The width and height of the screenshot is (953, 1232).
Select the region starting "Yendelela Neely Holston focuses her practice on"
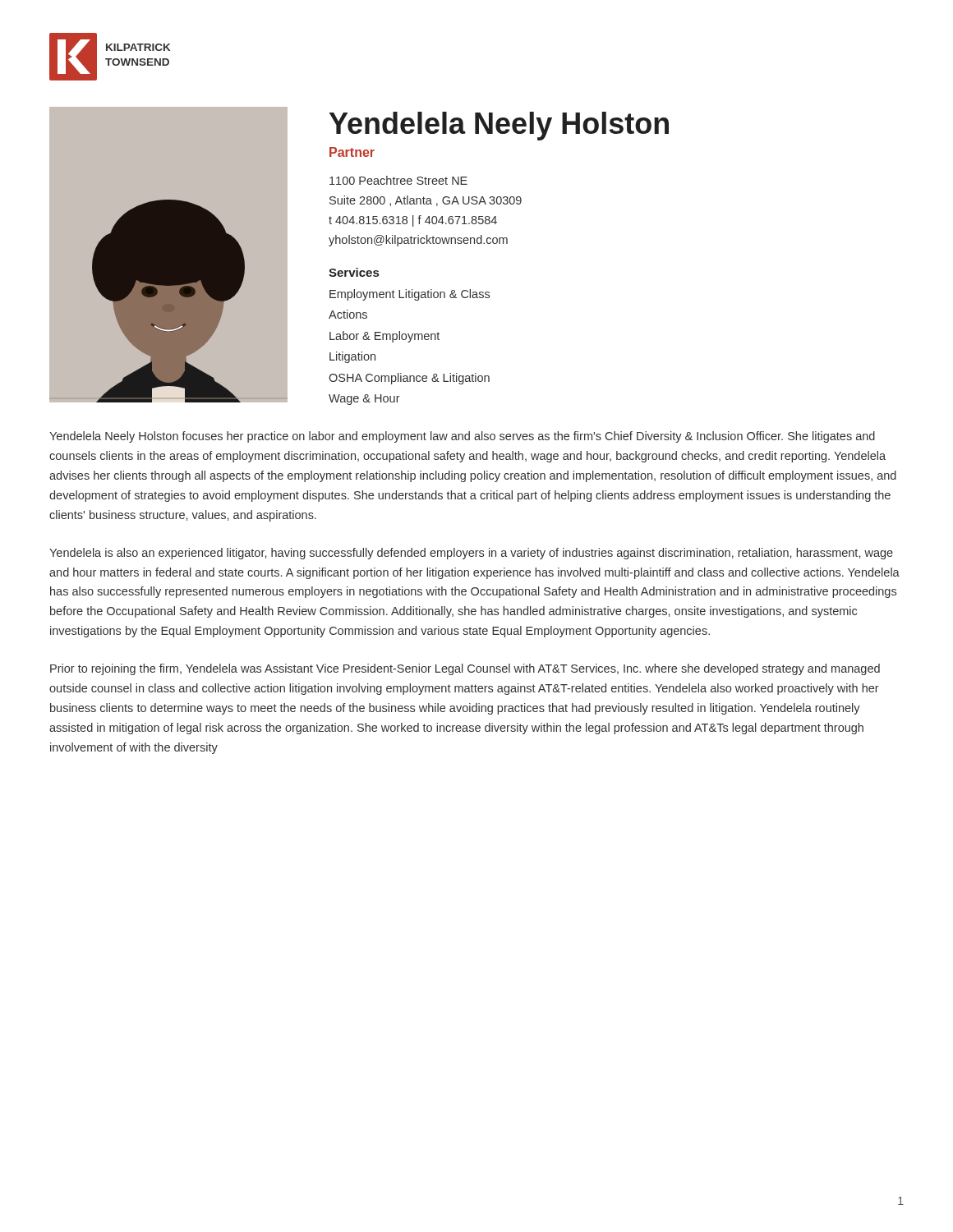(473, 475)
